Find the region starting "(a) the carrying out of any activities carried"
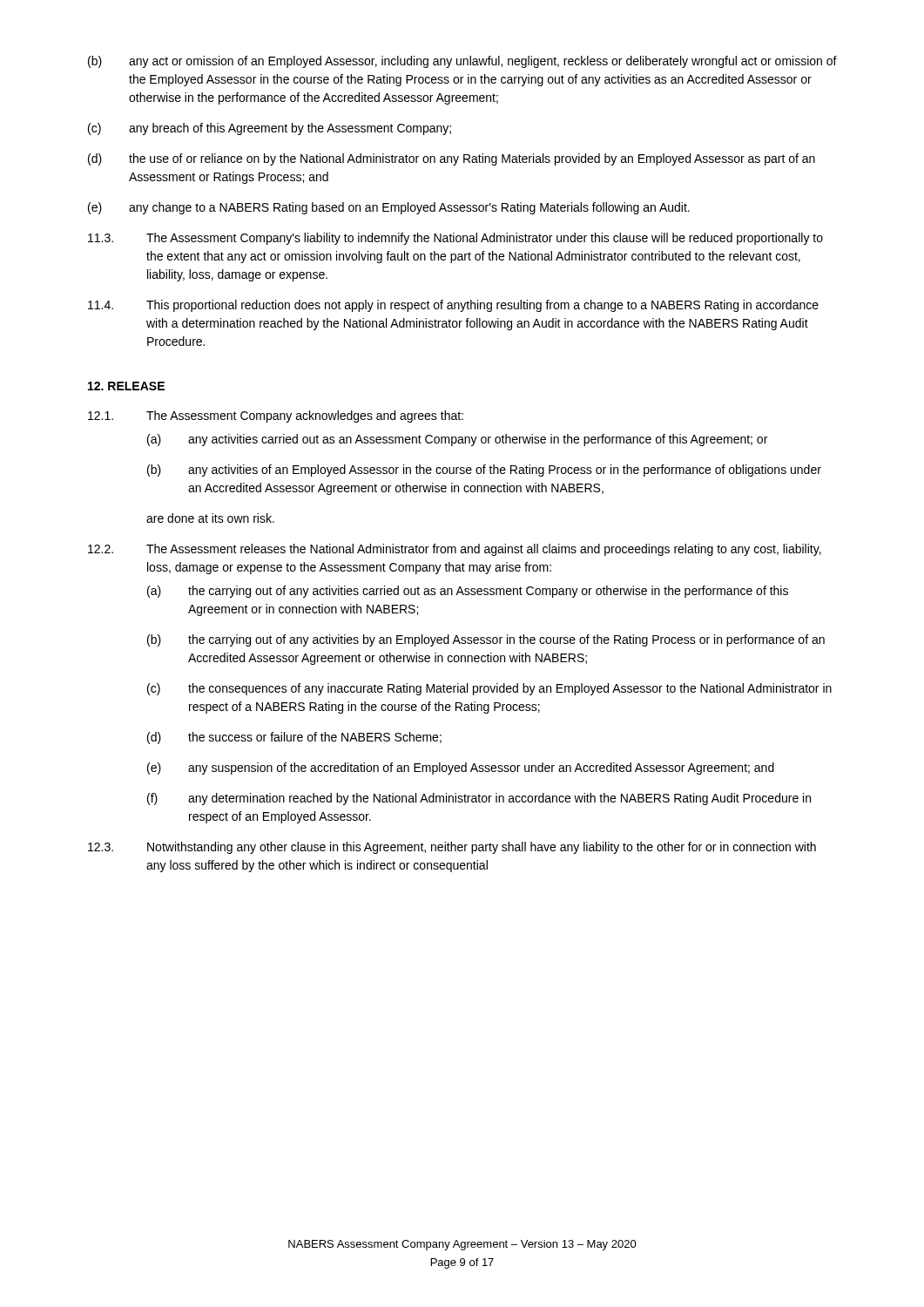Viewport: 924px width, 1307px height. (x=492, y=600)
